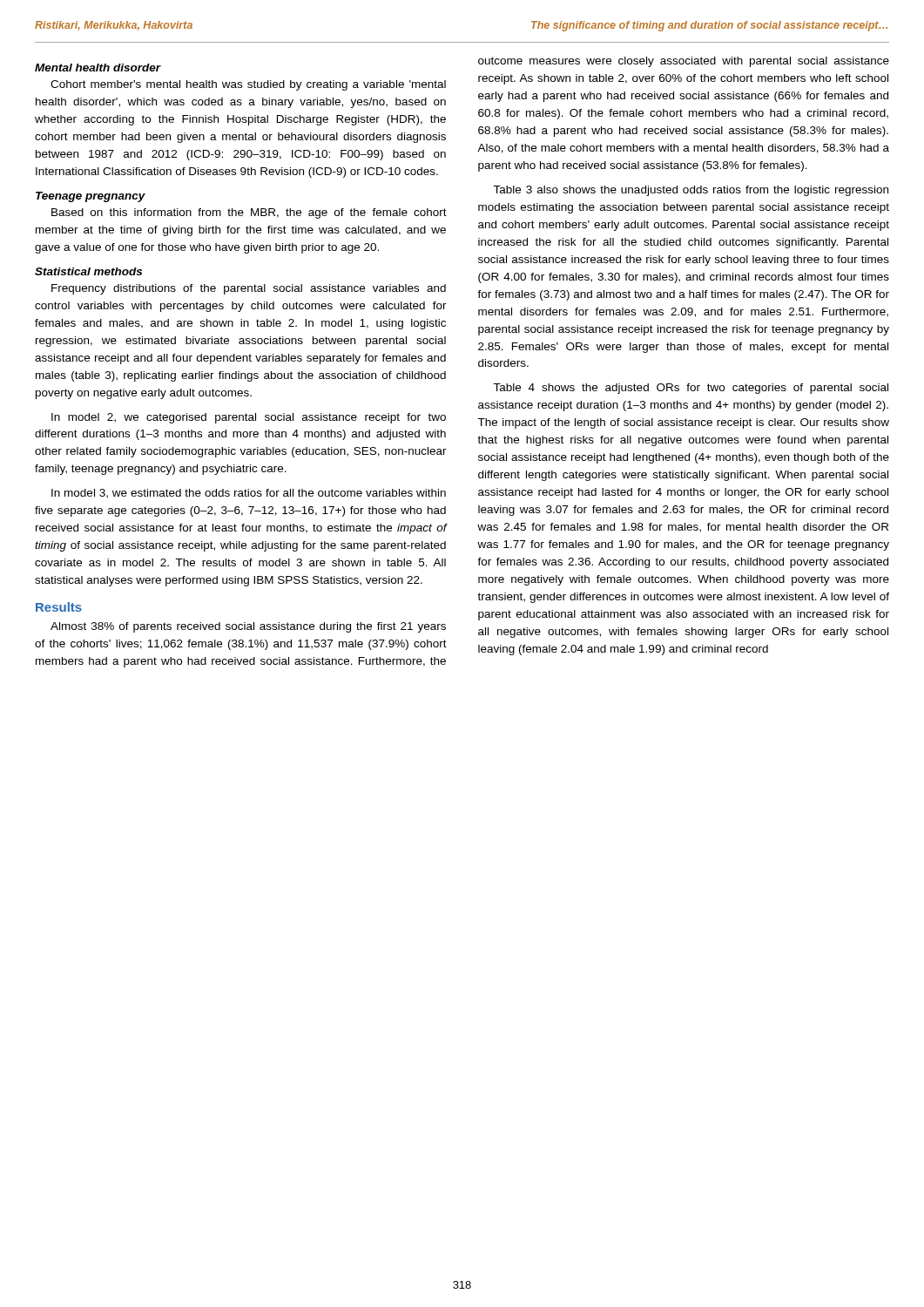The image size is (924, 1307).
Task: Click on the block starting "Frequency distributions of the parental social assistance variables"
Action: click(241, 434)
